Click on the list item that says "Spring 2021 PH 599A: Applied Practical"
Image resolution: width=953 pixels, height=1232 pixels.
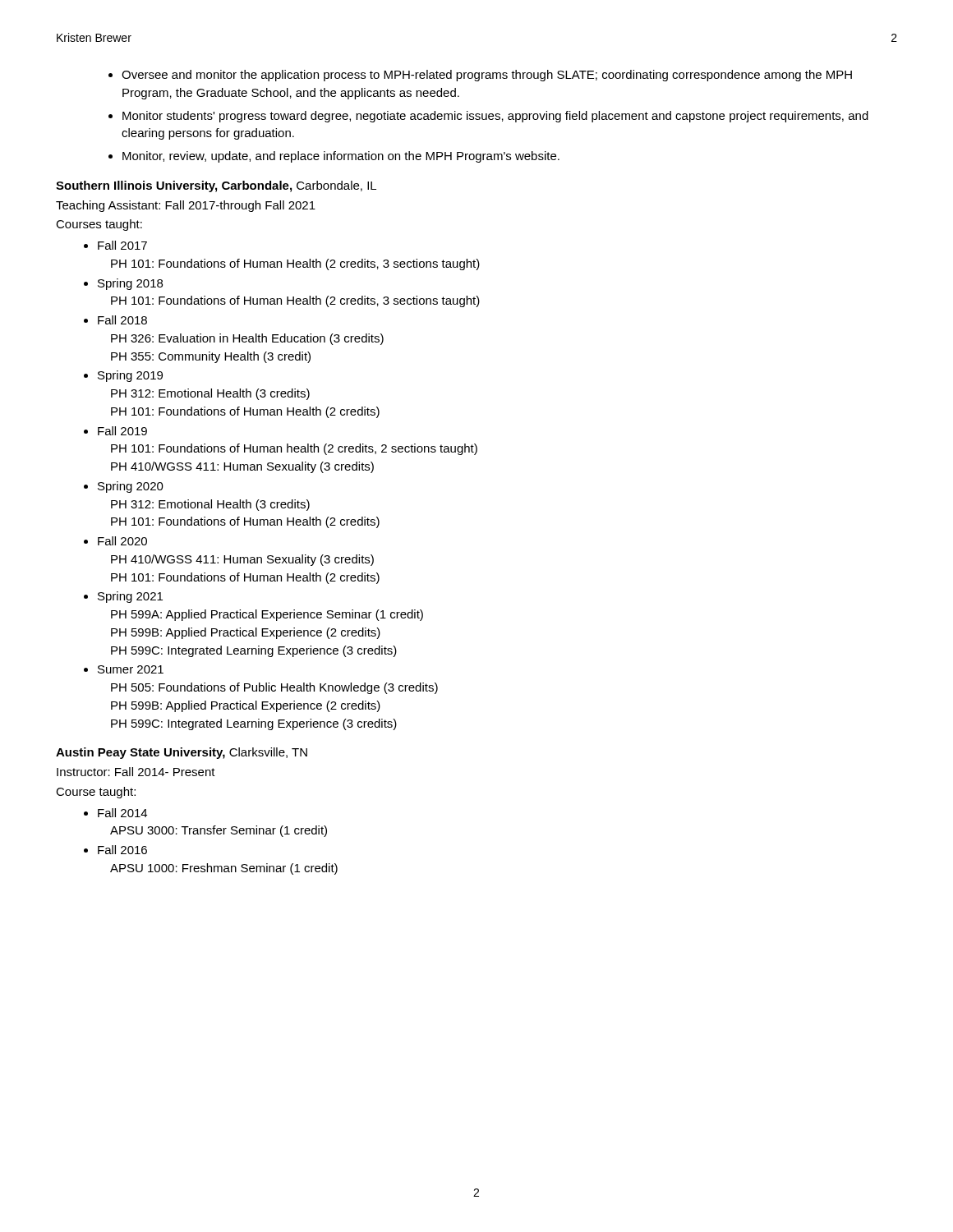130,597
